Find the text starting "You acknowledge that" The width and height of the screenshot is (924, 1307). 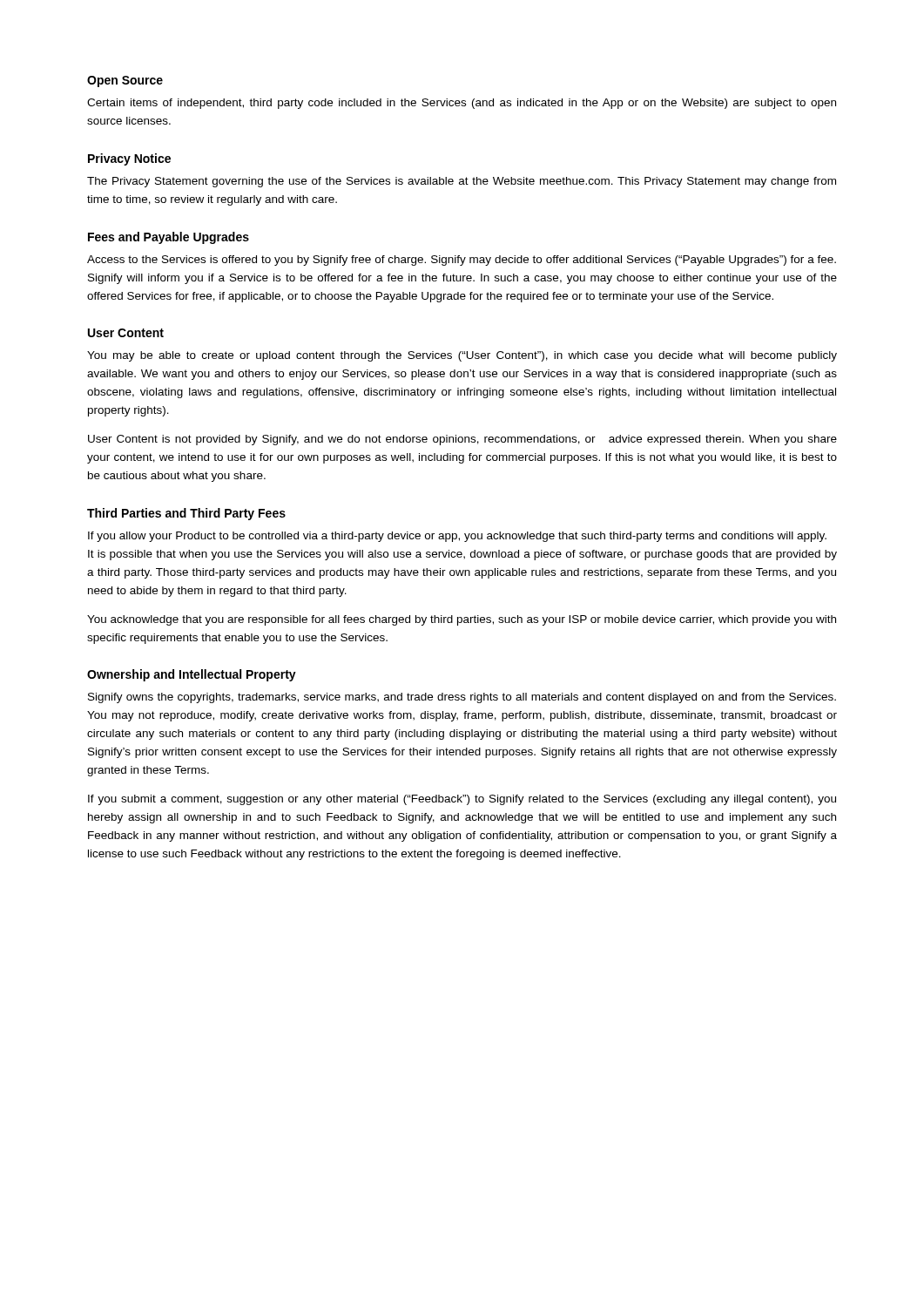coord(462,628)
